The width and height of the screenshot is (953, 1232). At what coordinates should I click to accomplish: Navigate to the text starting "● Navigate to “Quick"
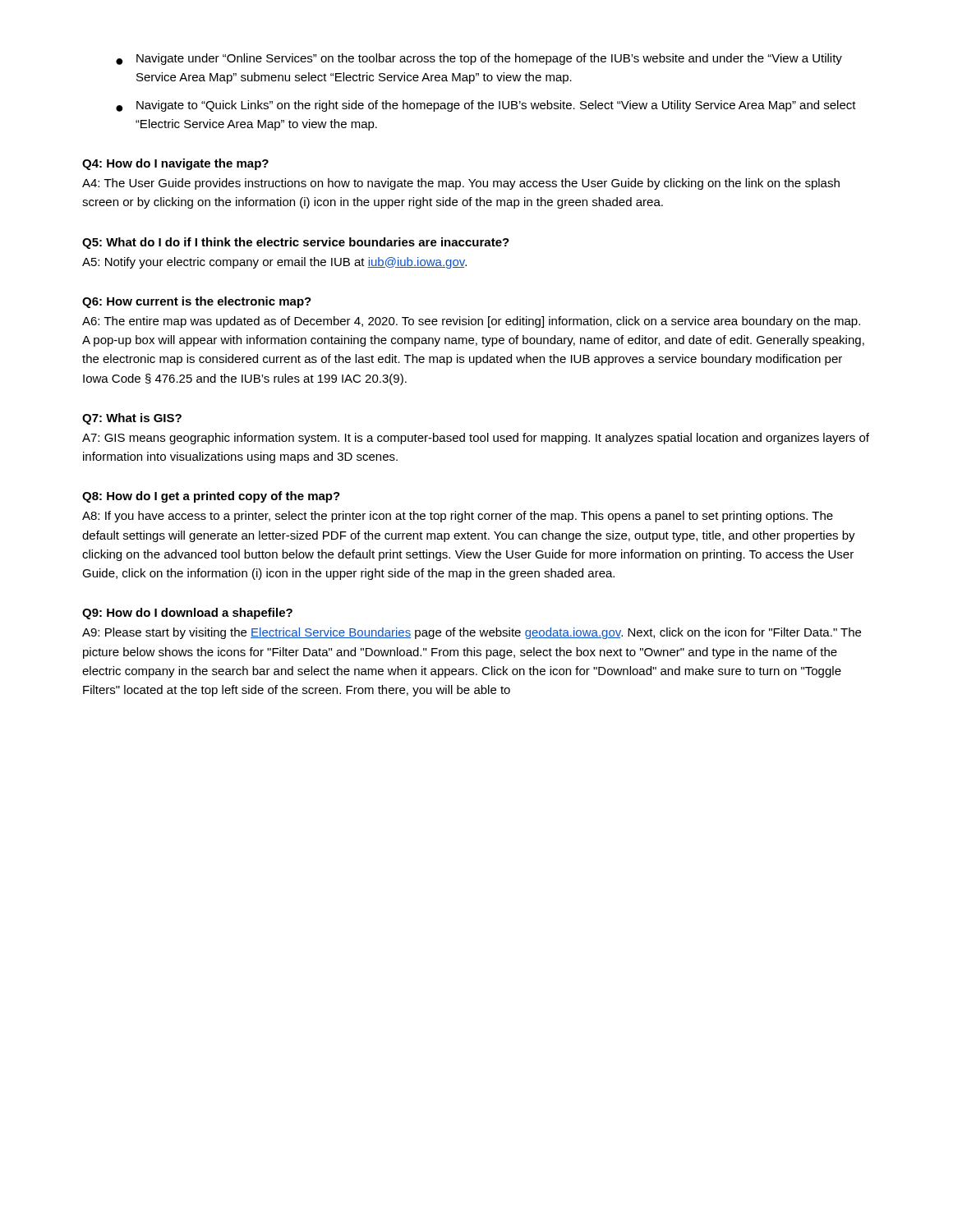point(493,115)
